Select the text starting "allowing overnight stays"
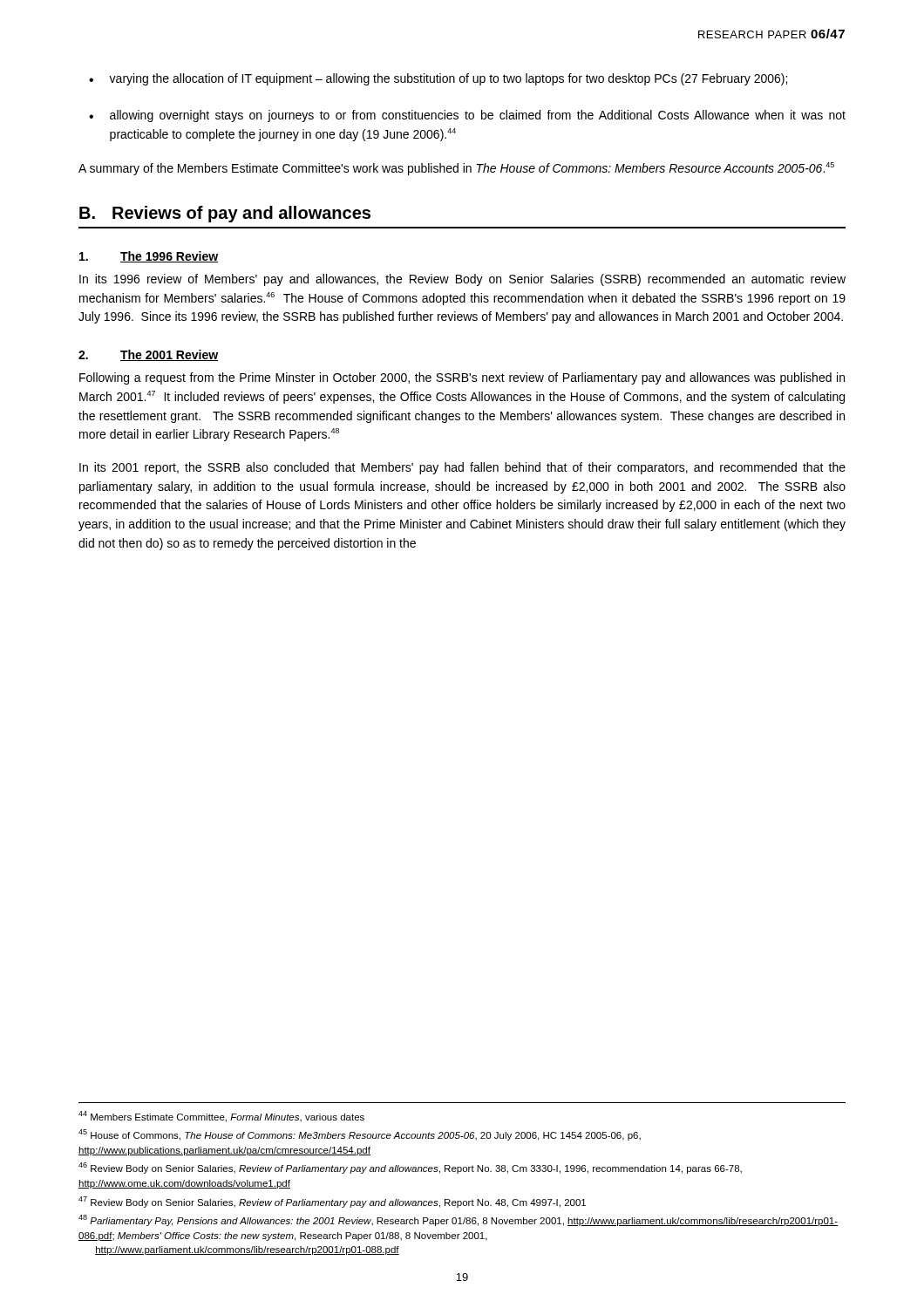This screenshot has width=924, height=1308. tap(478, 125)
